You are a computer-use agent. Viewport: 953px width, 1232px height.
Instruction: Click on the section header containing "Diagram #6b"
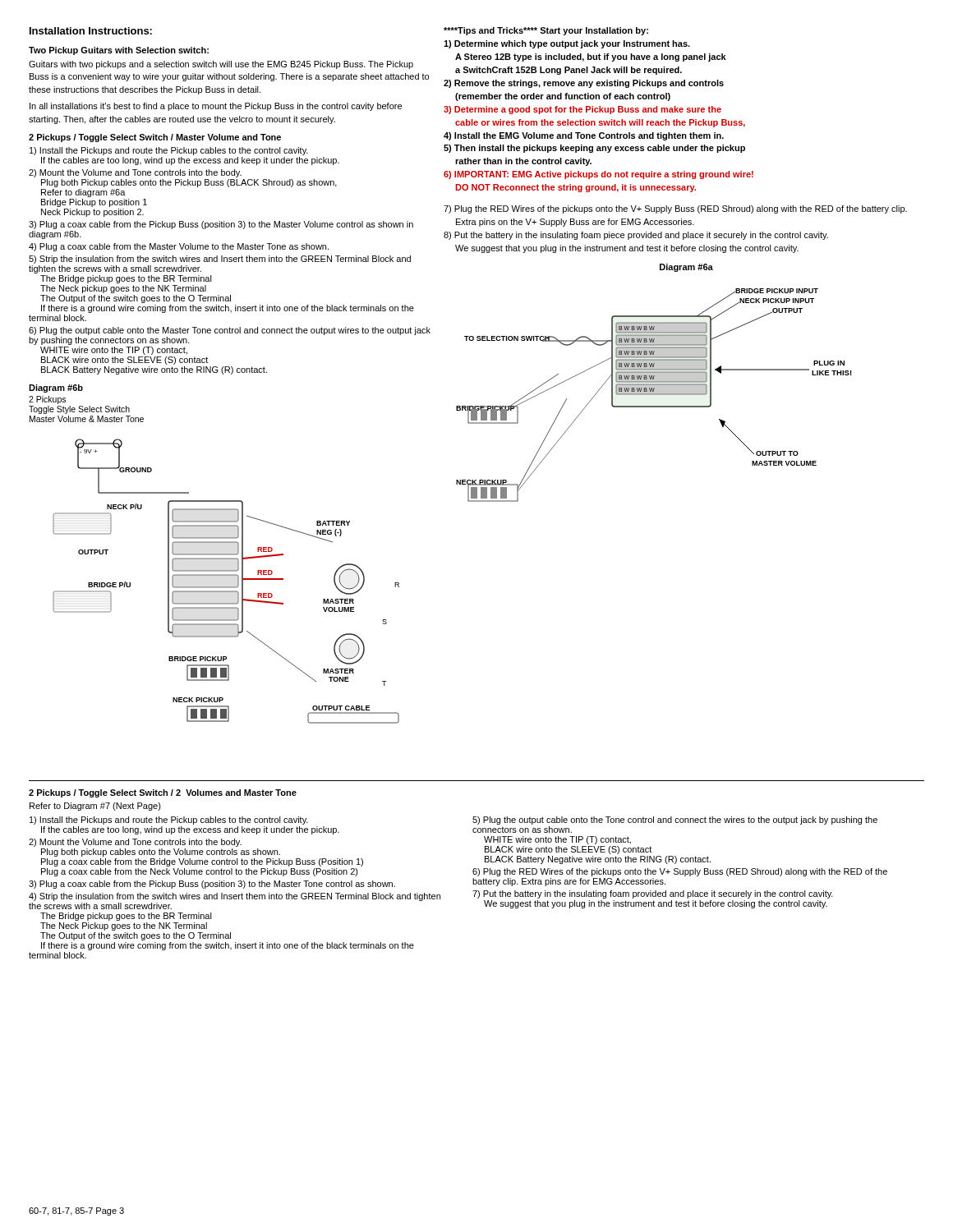56,388
